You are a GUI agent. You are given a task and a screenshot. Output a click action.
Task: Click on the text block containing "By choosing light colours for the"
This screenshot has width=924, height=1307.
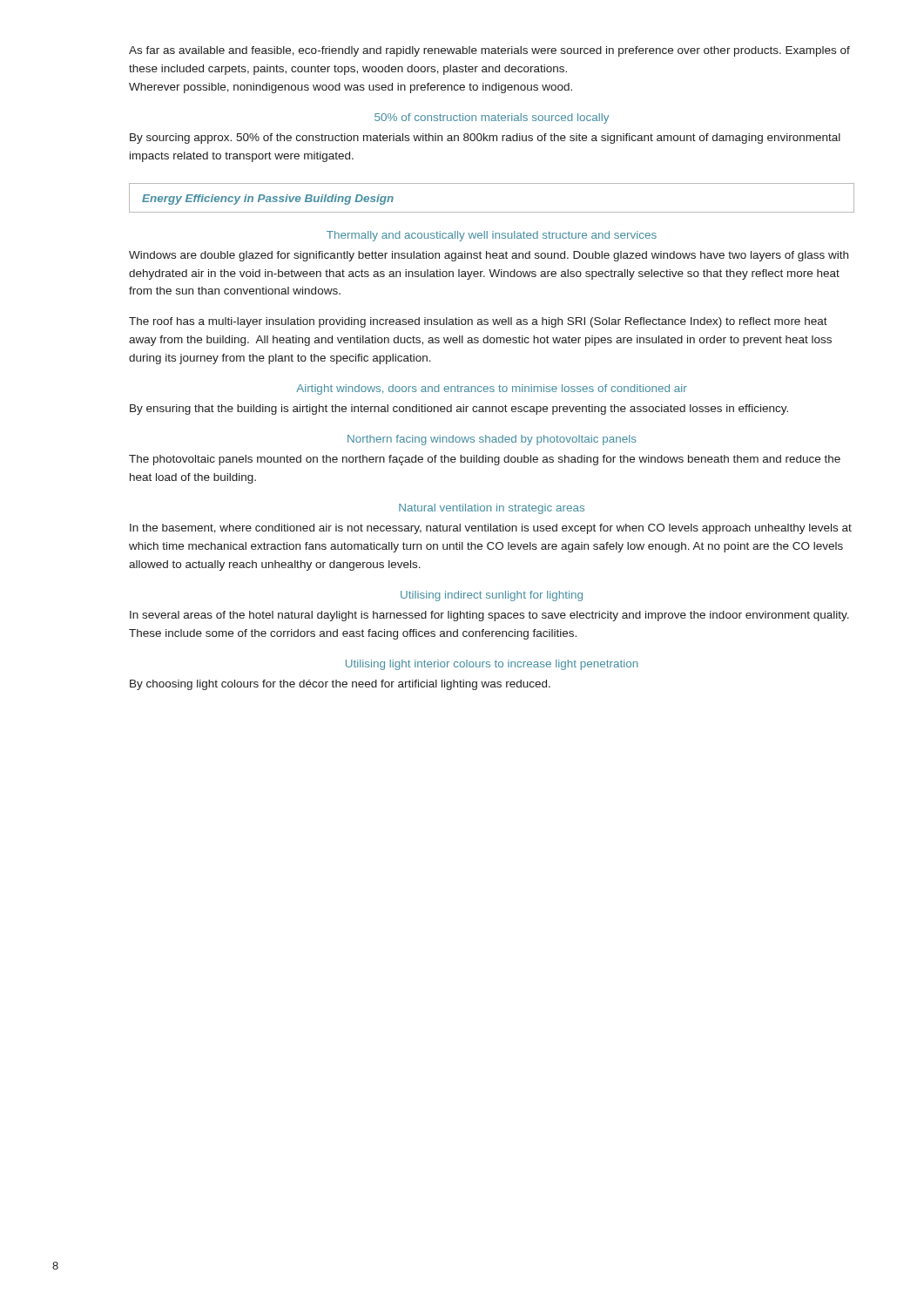click(x=340, y=683)
